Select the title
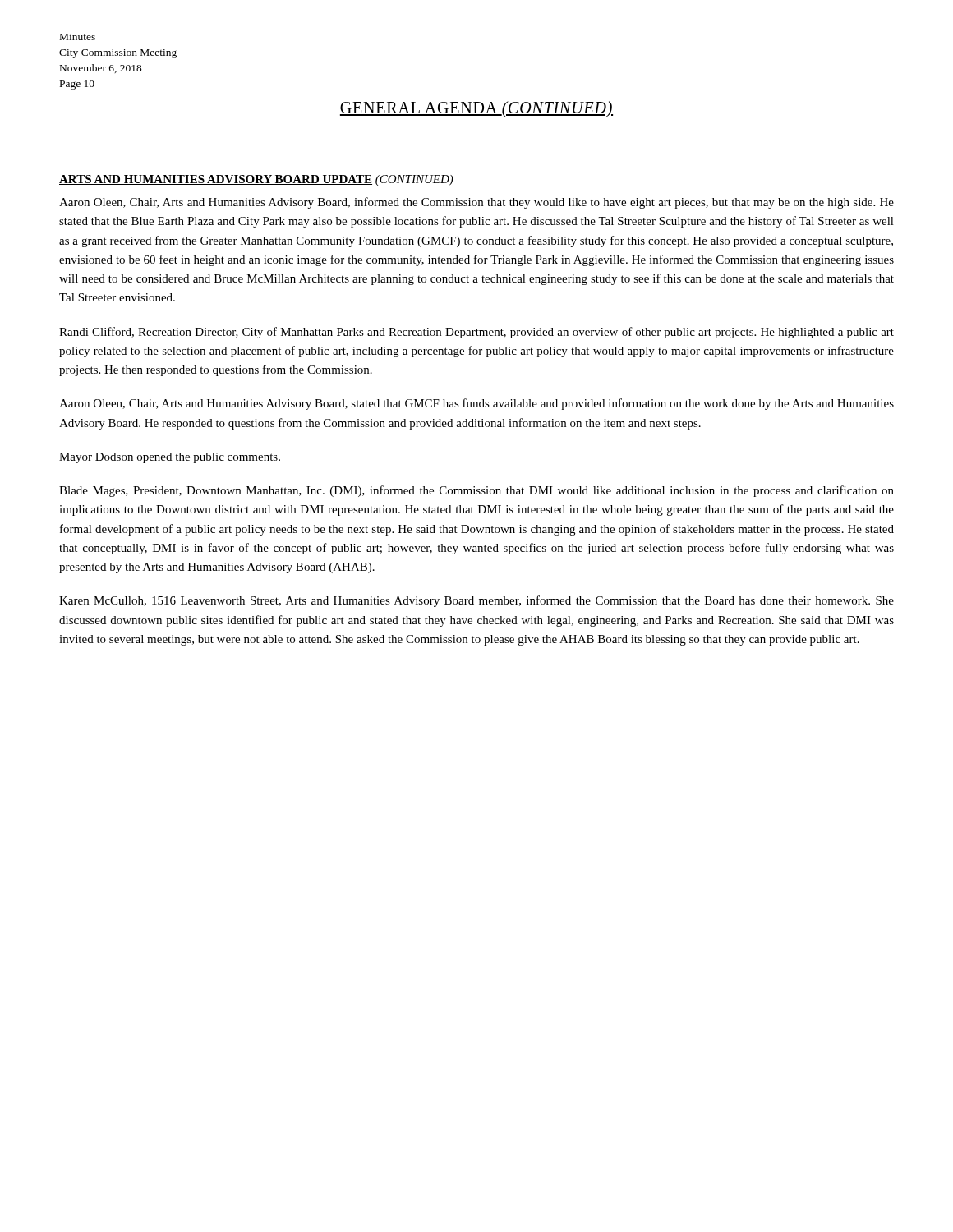The width and height of the screenshot is (953, 1232). click(476, 108)
